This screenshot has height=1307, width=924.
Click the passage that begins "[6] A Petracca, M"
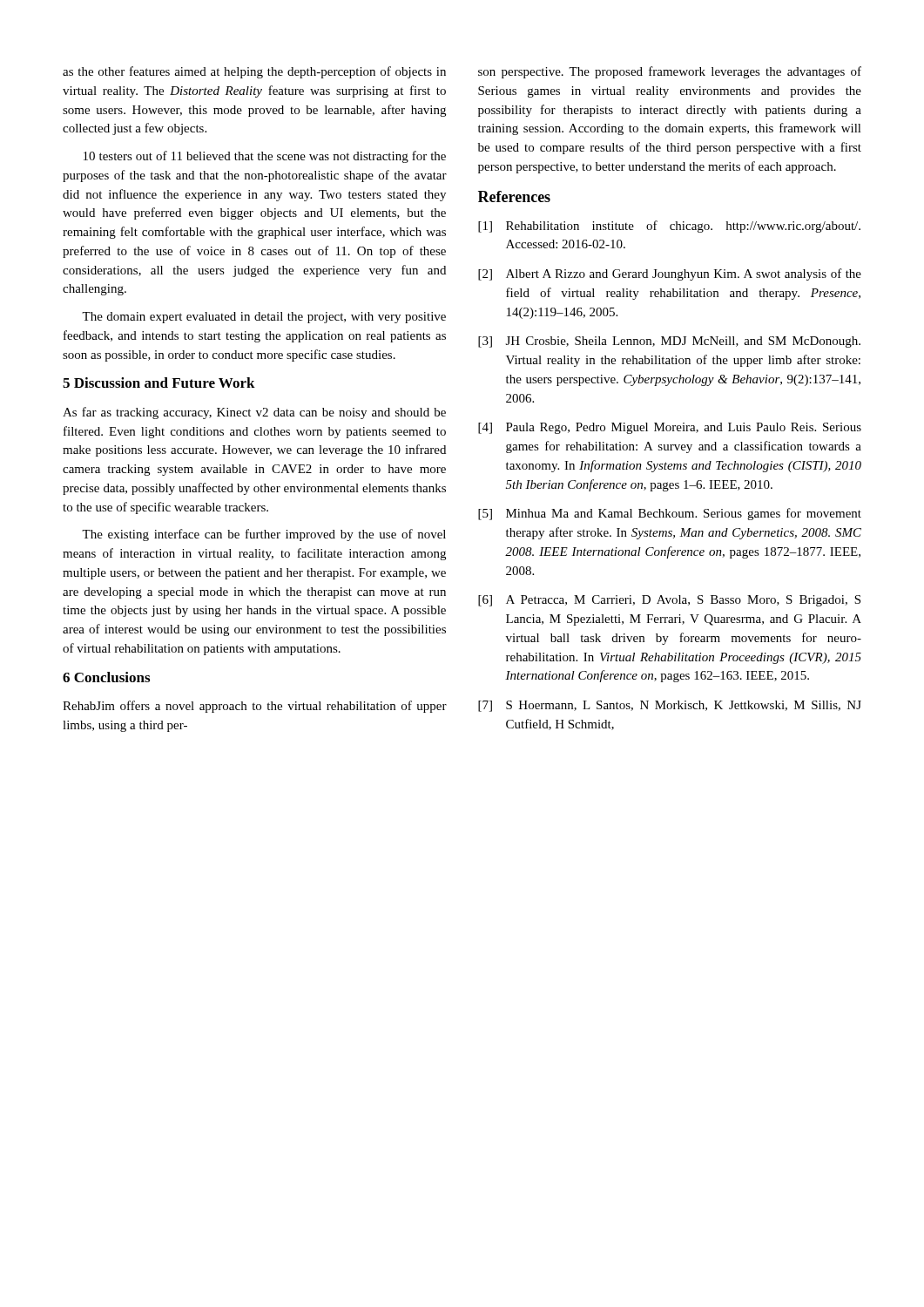coord(669,638)
